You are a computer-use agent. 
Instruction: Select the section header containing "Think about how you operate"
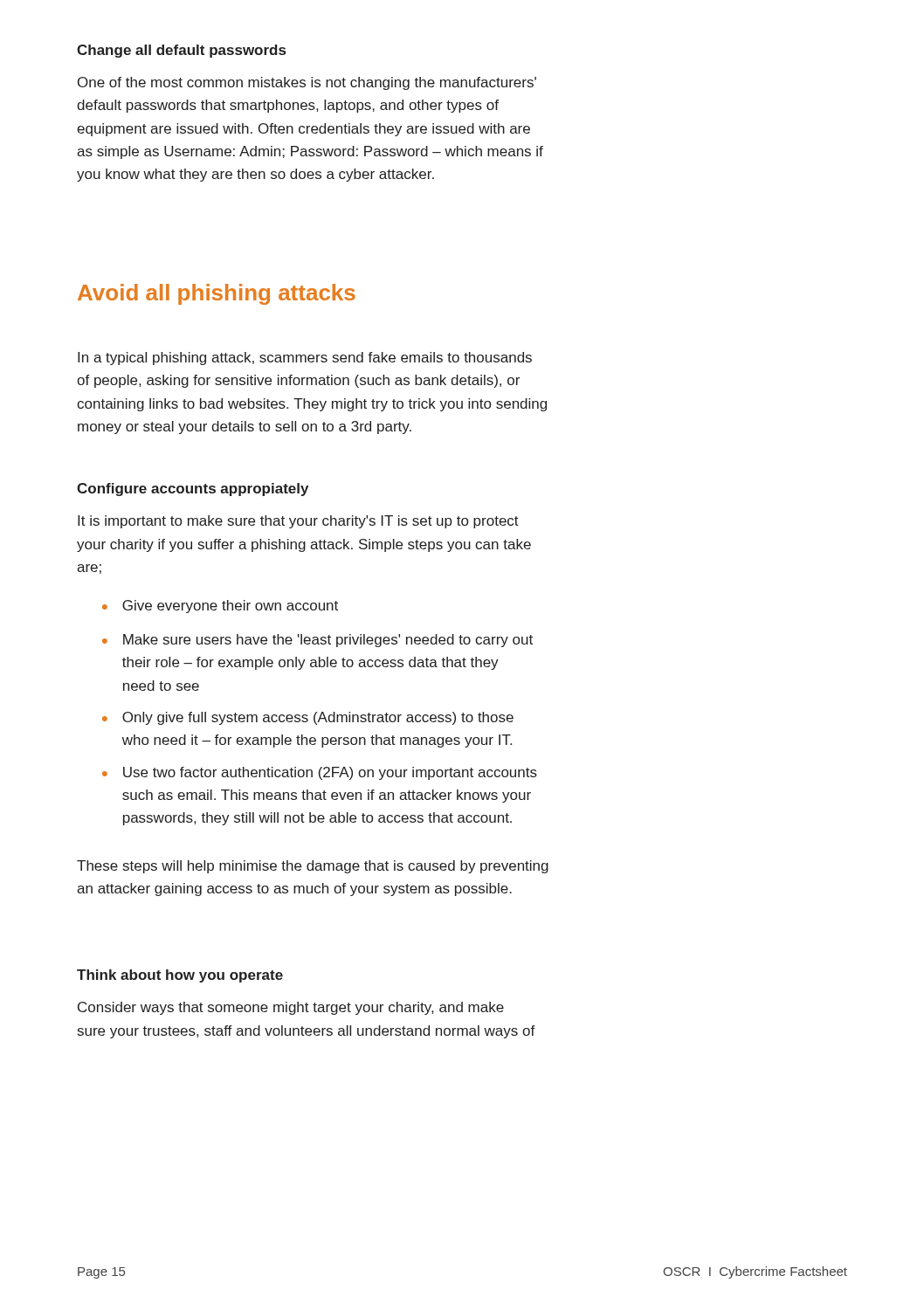(x=180, y=976)
